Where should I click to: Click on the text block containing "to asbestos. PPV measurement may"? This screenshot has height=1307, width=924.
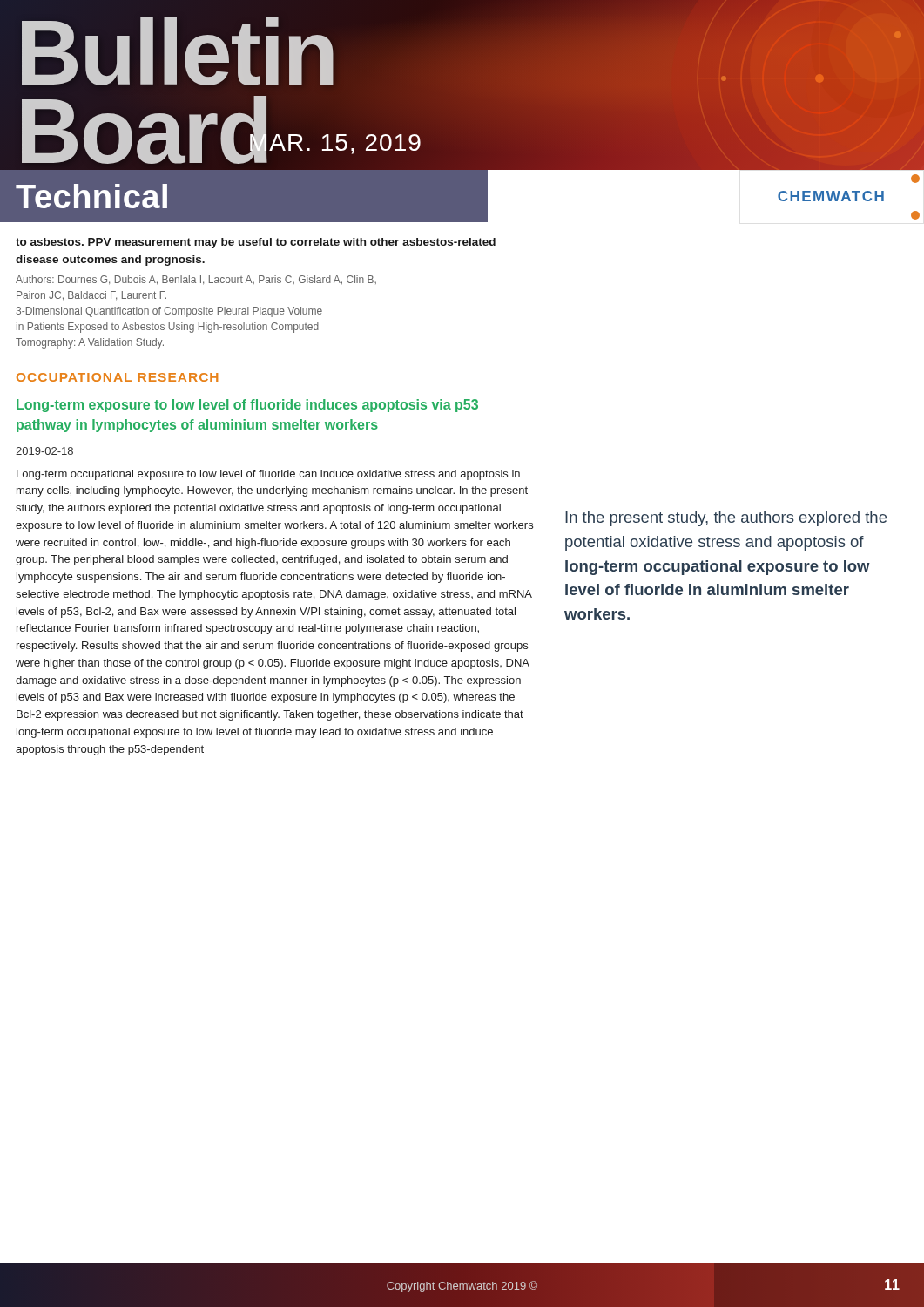[x=256, y=250]
